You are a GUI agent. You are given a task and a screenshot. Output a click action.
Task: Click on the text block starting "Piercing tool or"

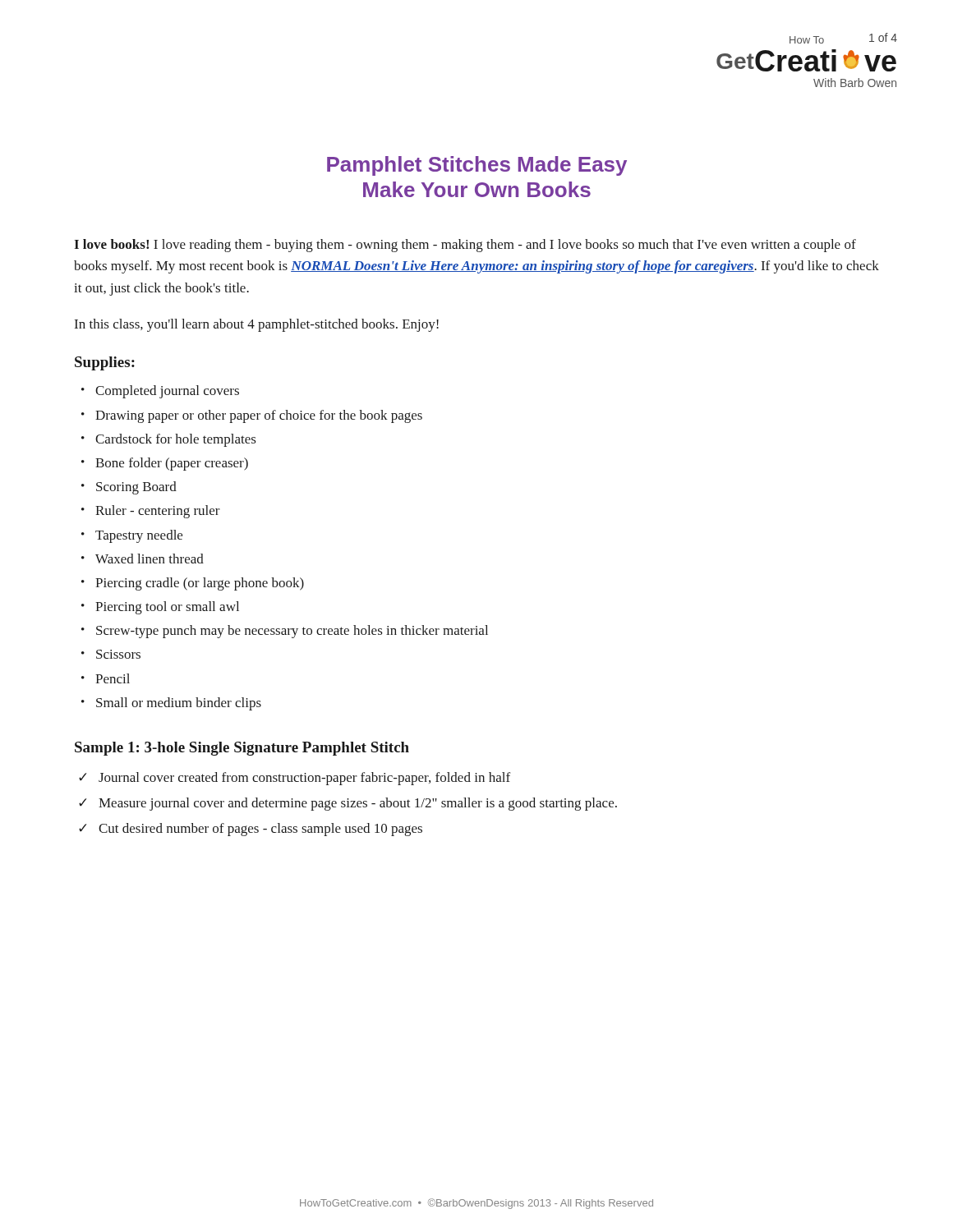167,607
